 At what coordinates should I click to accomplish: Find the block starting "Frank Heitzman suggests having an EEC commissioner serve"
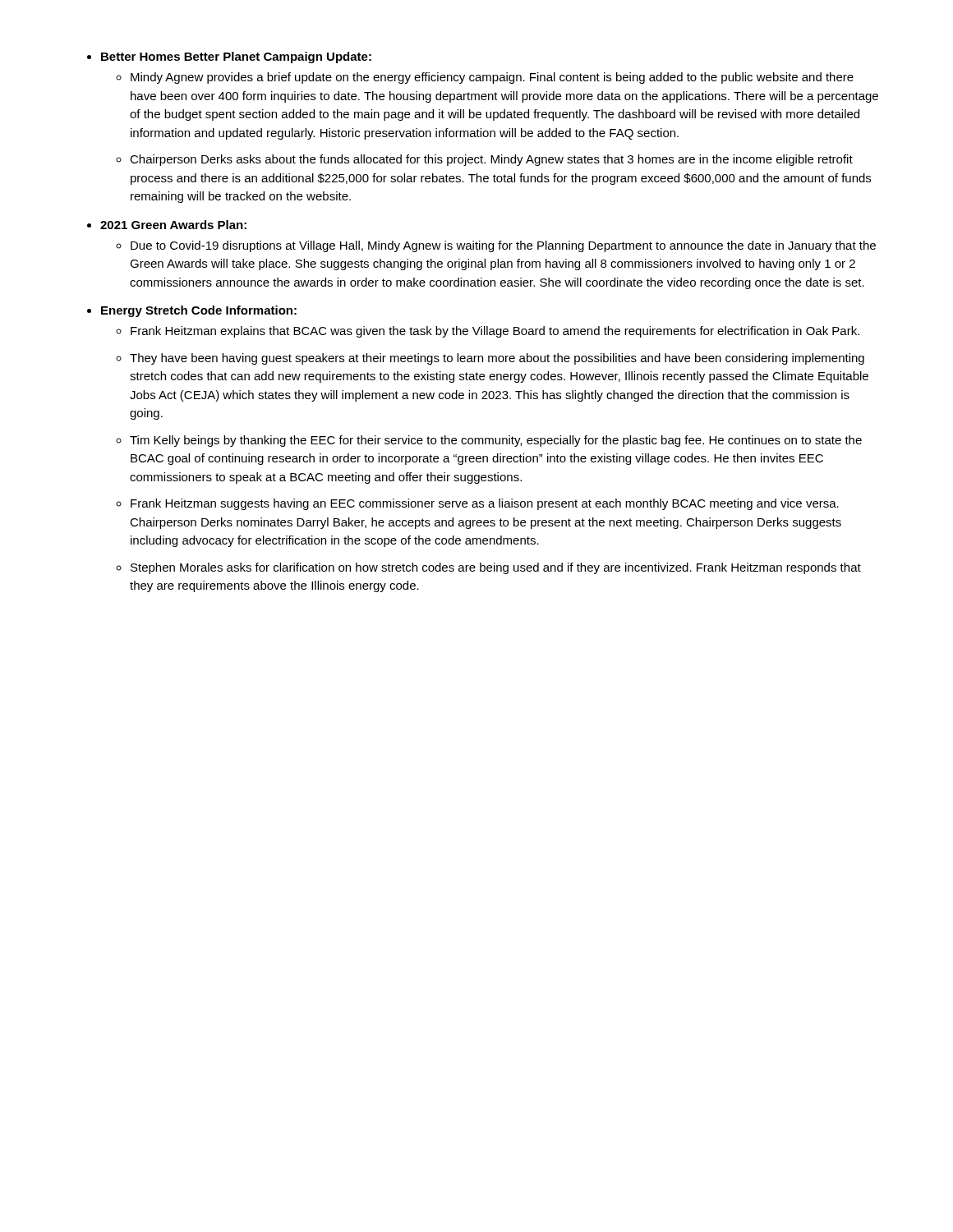486,522
